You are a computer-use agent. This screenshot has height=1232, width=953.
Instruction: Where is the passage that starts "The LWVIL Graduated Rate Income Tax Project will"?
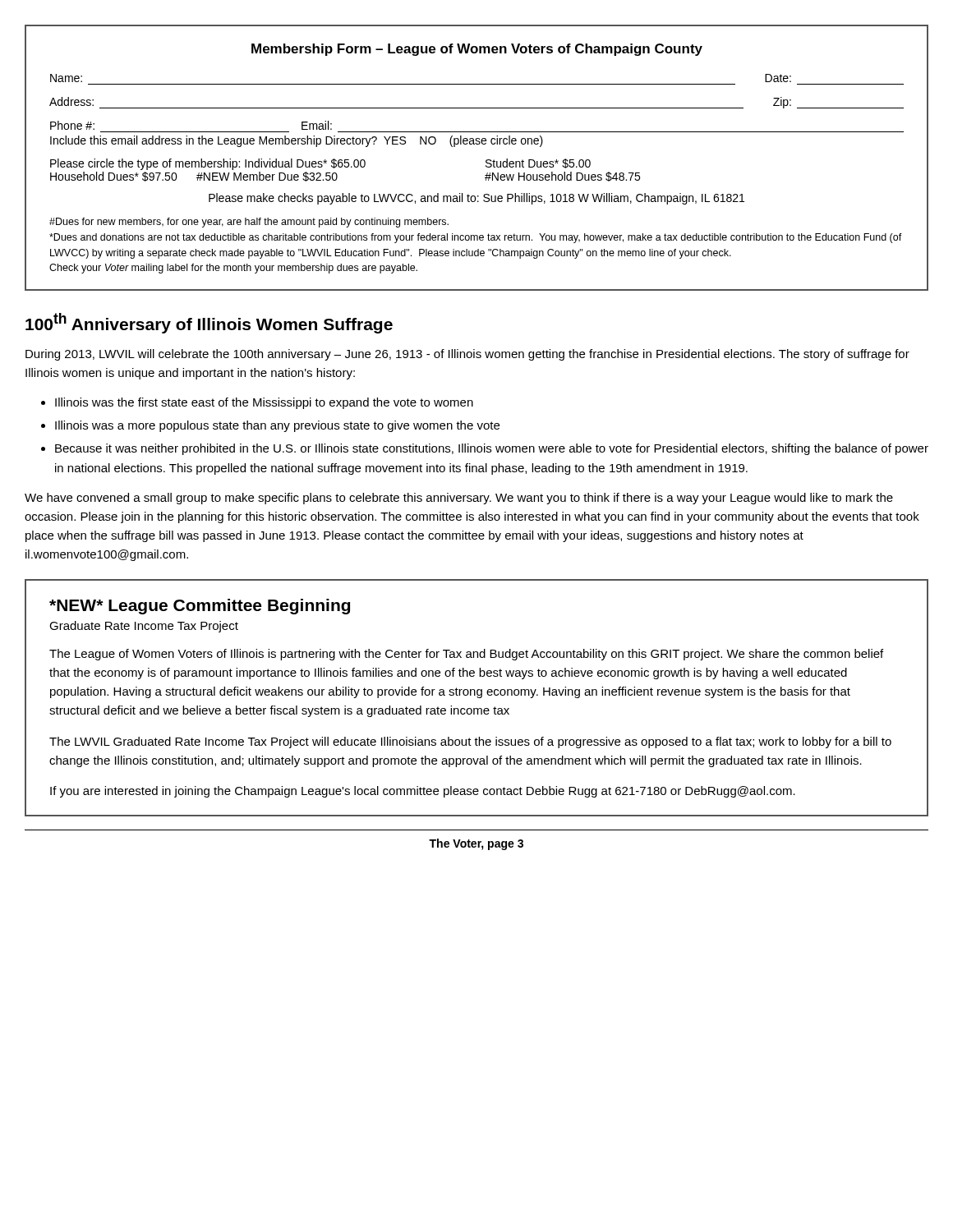coord(470,750)
